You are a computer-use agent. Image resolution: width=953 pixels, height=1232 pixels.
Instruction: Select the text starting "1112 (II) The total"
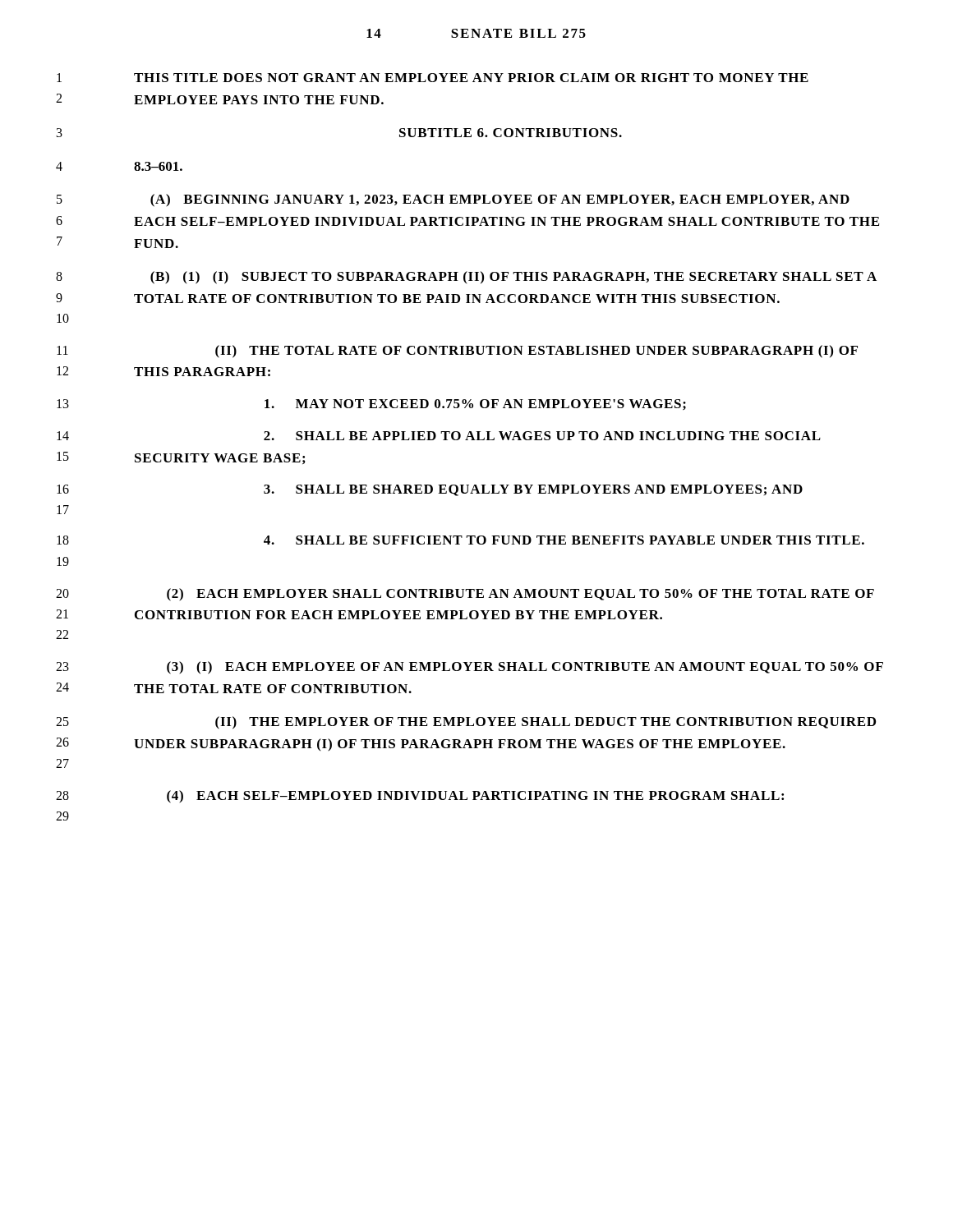pos(472,362)
